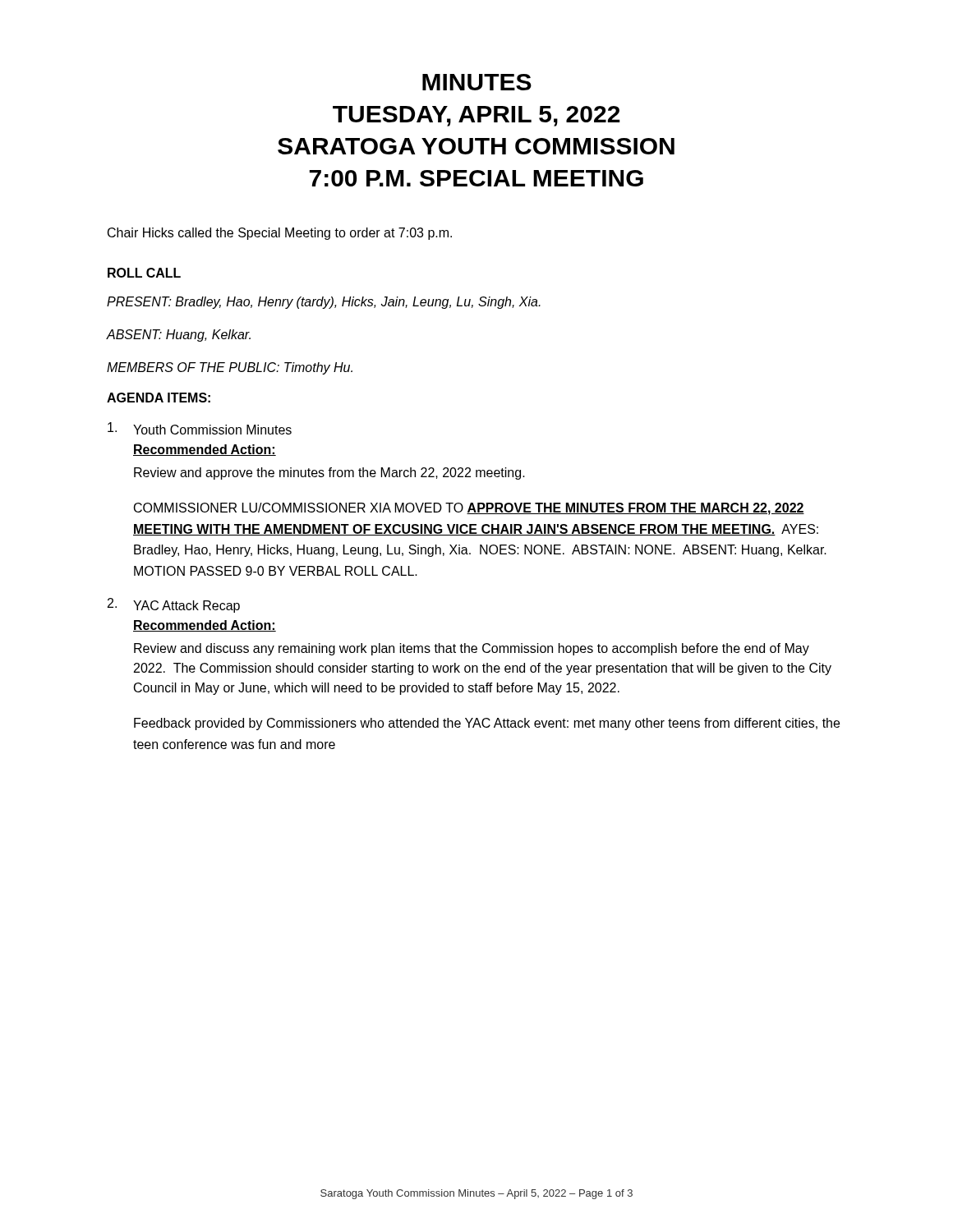Navigate to the text block starting "MINUTESTUESDAY, APRIL 5, 2022SARATOGA YOUTH COMMISSION7:00"

476,130
